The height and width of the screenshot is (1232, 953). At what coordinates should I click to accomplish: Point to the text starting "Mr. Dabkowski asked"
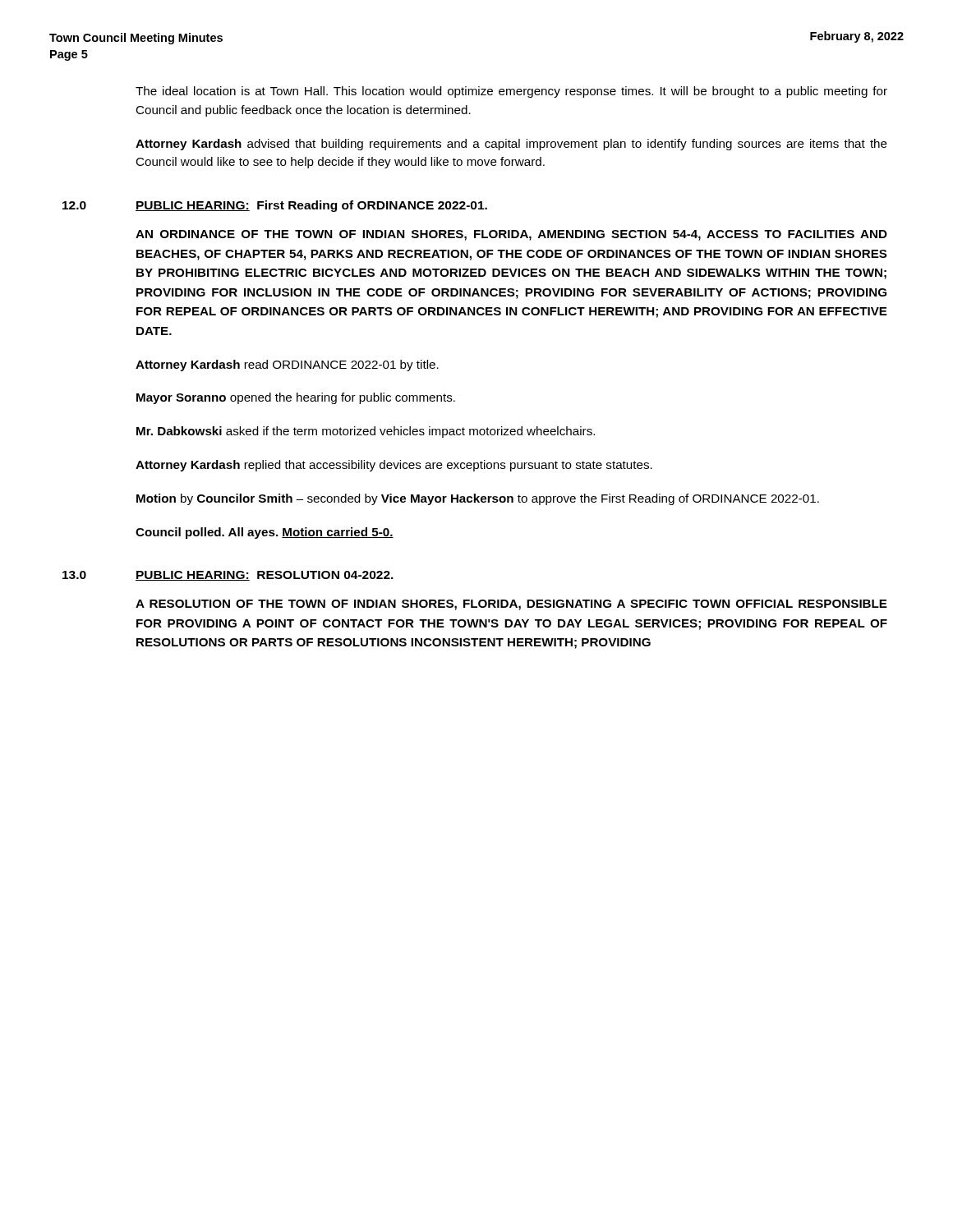point(366,431)
